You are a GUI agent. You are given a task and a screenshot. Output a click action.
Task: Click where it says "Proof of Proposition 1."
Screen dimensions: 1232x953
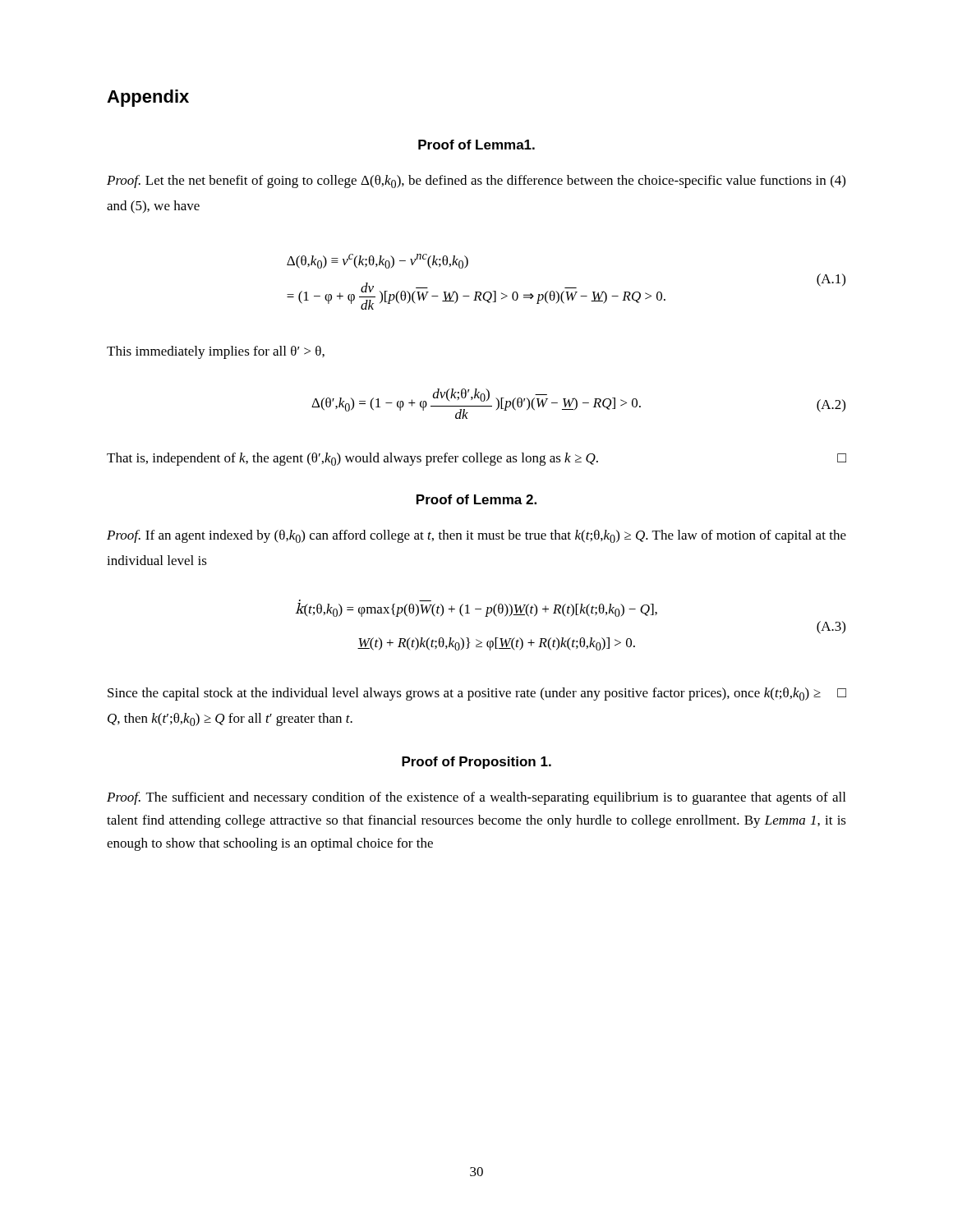click(x=476, y=762)
